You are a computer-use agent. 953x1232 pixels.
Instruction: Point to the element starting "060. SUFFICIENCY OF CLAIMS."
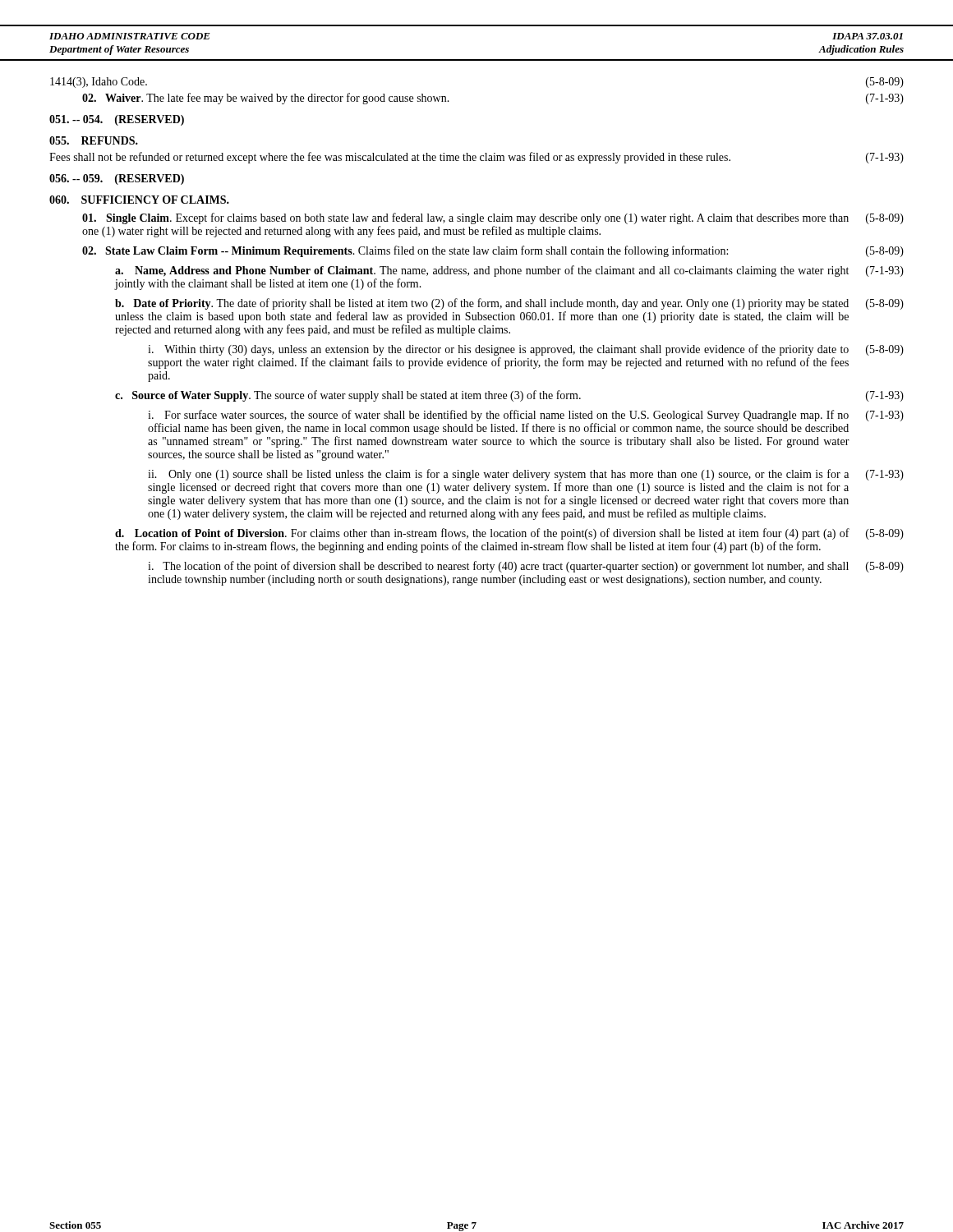pos(139,200)
